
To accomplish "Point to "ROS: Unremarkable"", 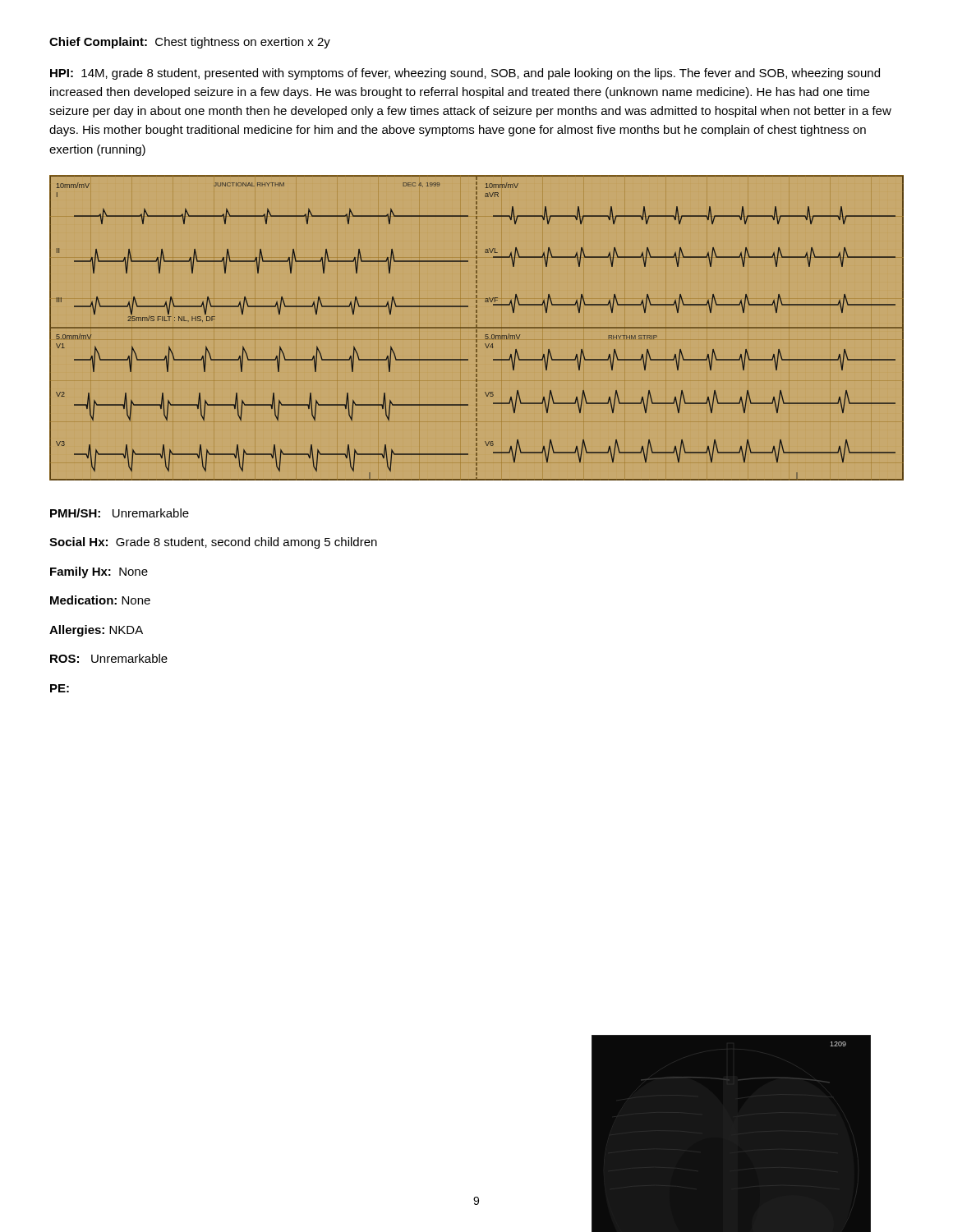I will coord(109,659).
